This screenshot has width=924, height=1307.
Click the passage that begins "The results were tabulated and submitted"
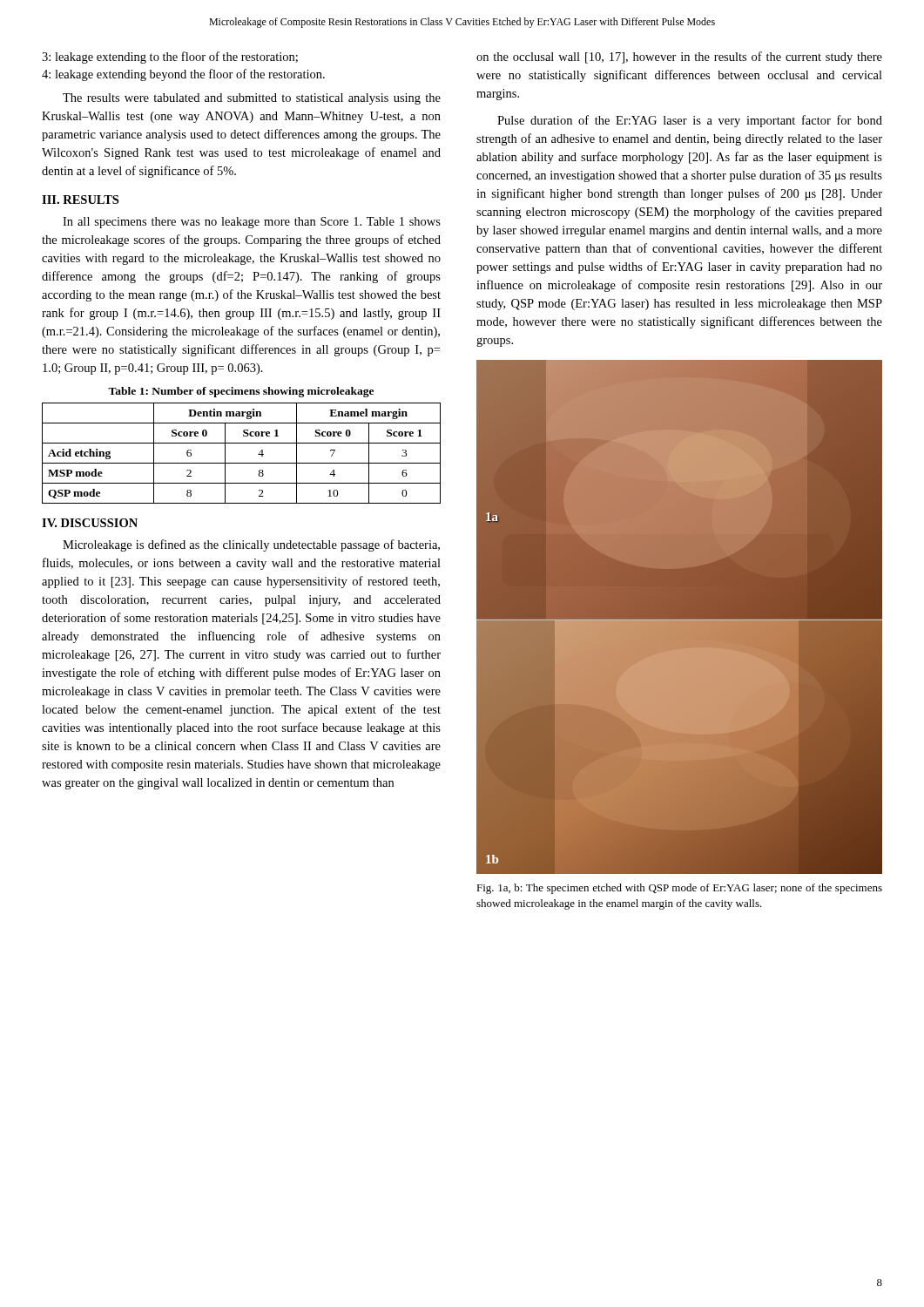(x=241, y=134)
